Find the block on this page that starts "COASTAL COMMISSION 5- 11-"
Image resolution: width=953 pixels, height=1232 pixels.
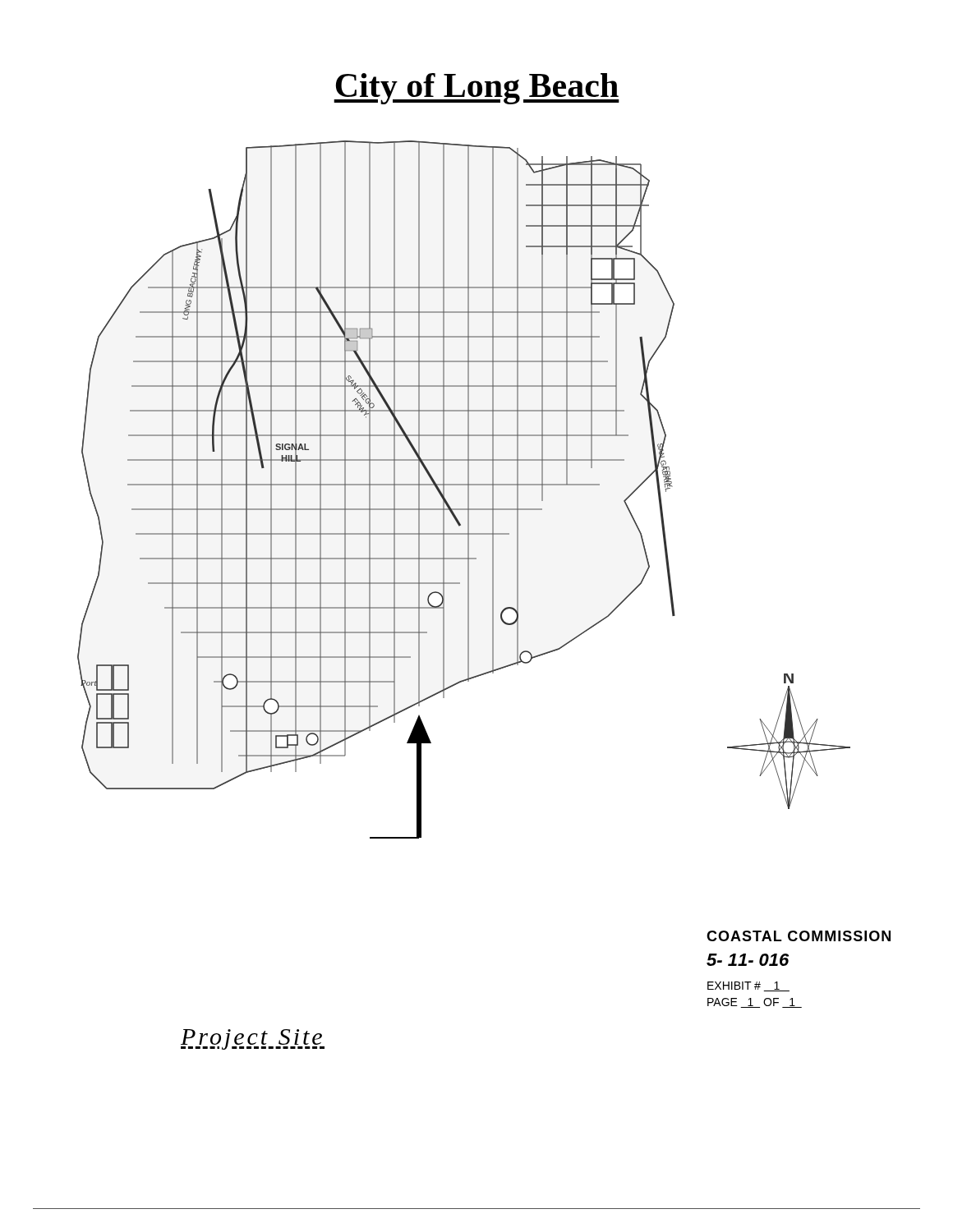tap(799, 936)
